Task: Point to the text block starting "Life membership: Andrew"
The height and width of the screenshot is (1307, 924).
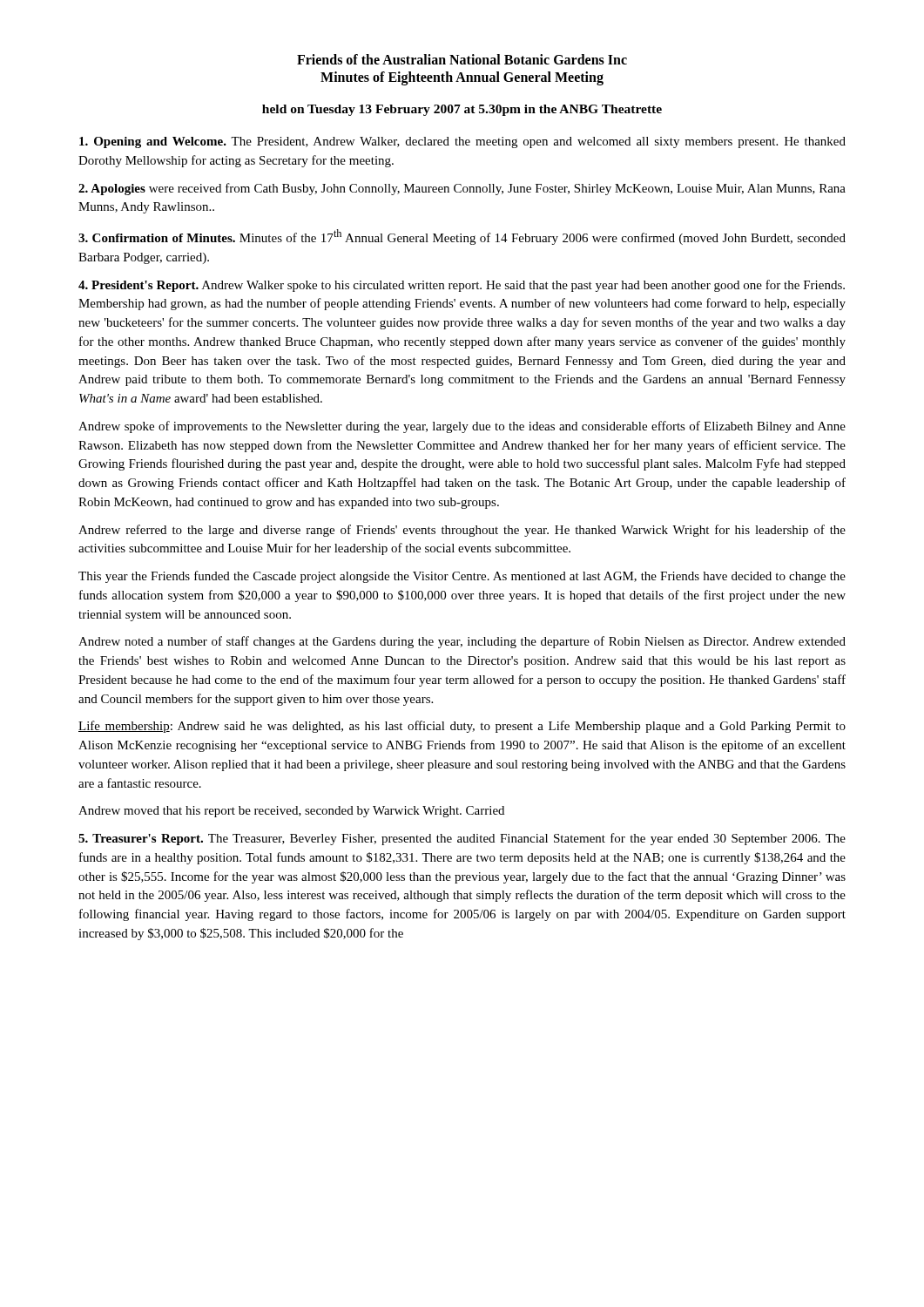Action: click(x=462, y=755)
